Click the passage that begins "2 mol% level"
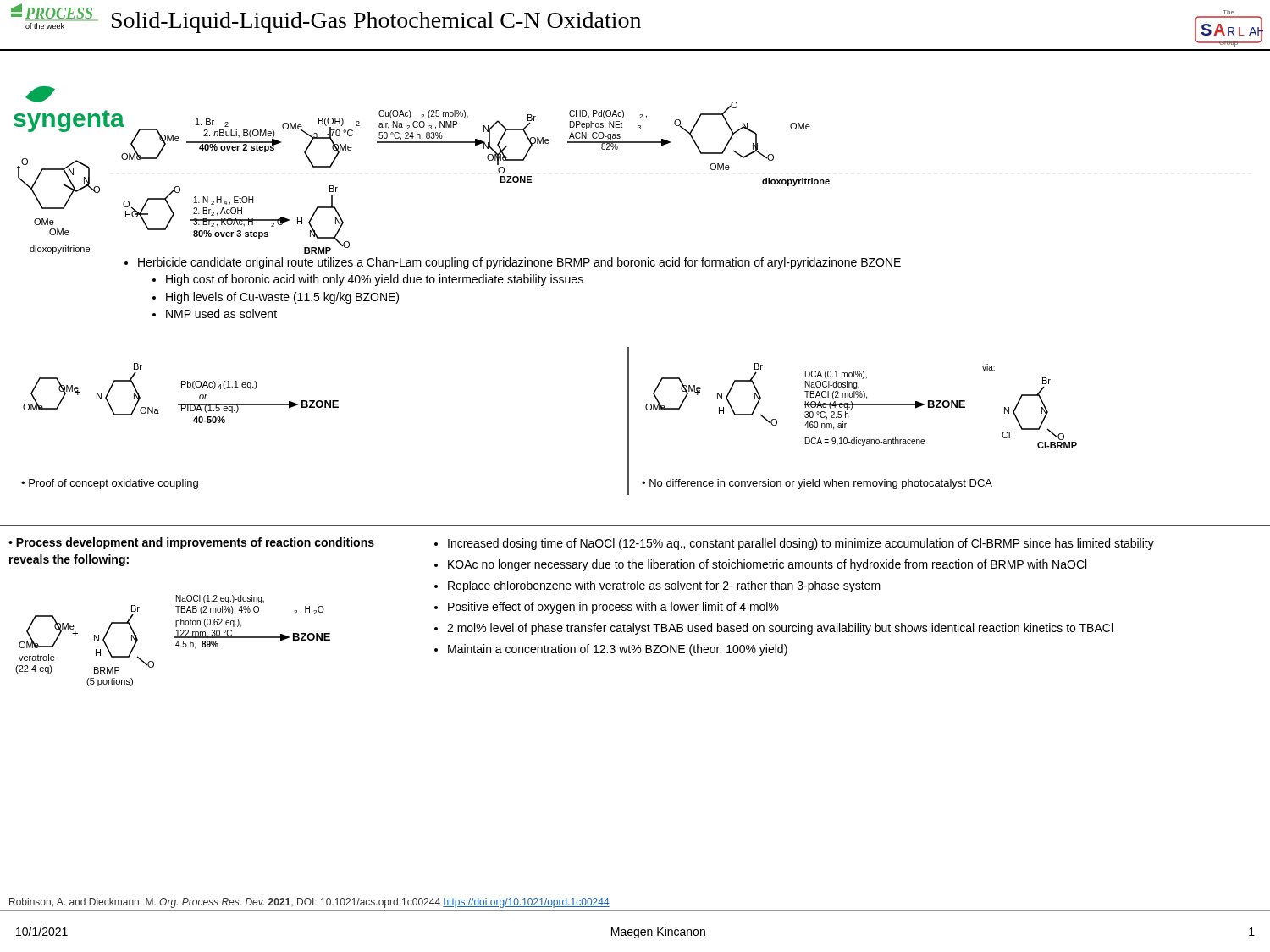This screenshot has height=952, width=1270. (x=780, y=628)
